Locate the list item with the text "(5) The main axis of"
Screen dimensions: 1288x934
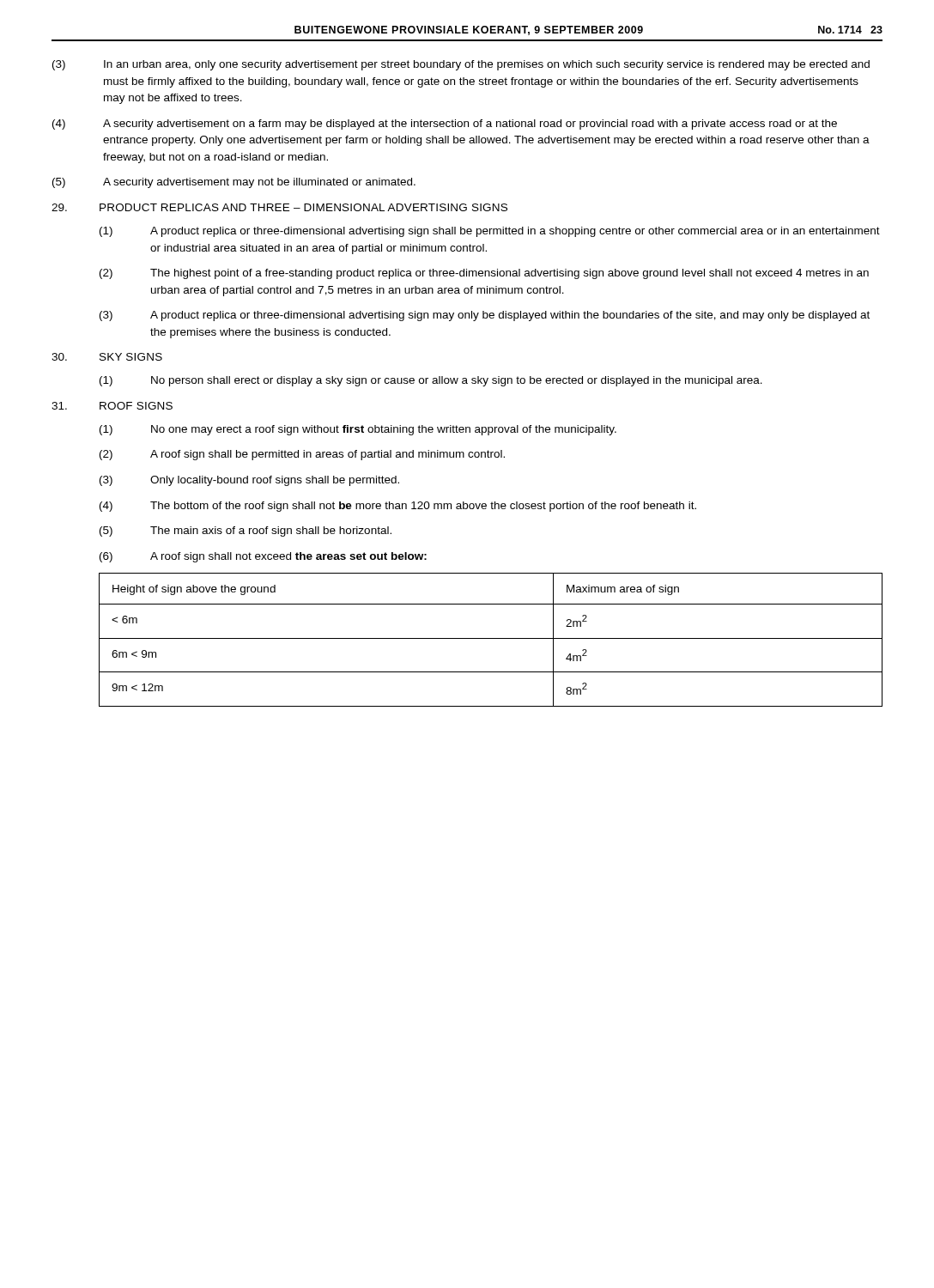(x=246, y=532)
